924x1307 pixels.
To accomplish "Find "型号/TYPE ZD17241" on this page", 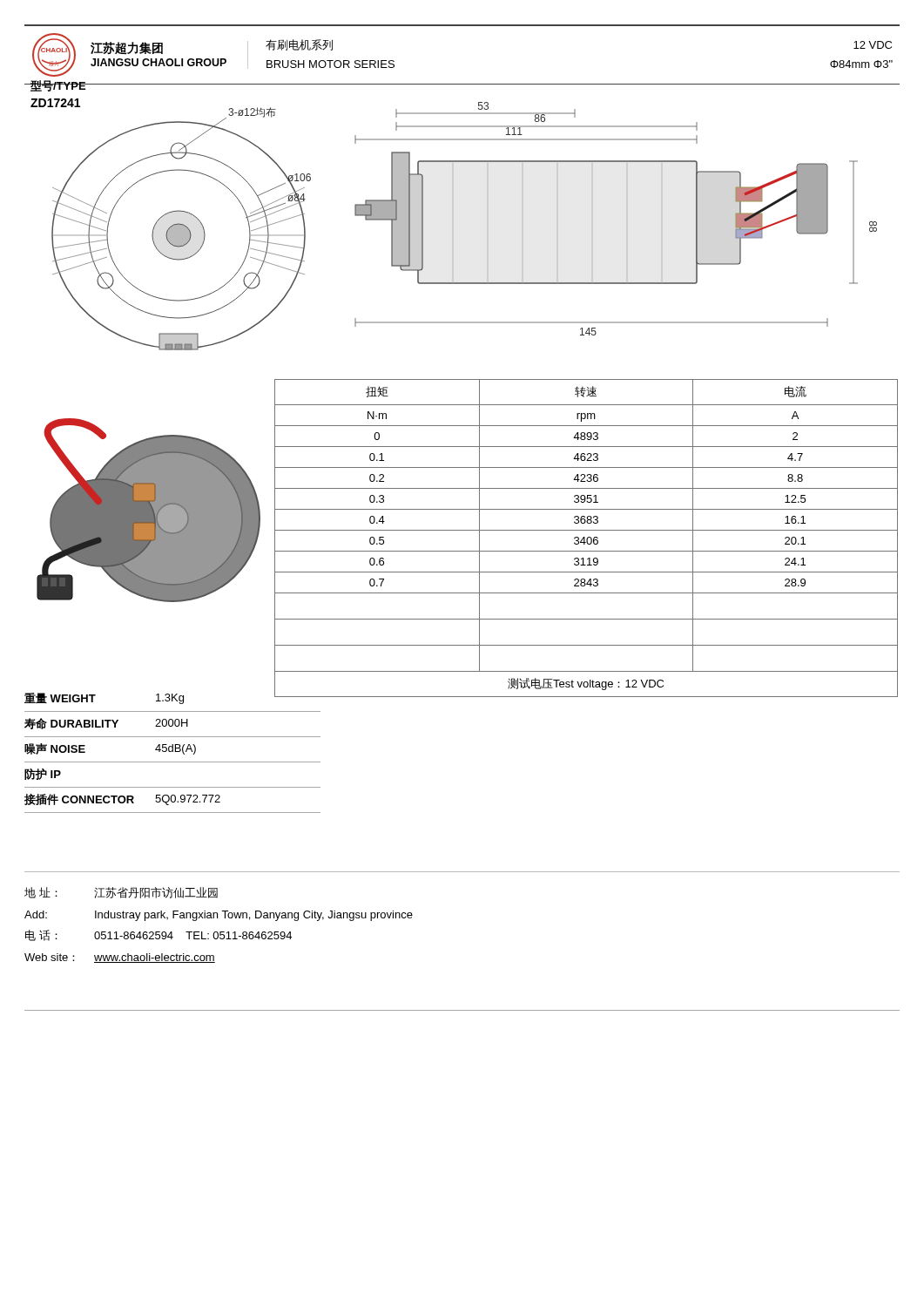I will (x=58, y=94).
